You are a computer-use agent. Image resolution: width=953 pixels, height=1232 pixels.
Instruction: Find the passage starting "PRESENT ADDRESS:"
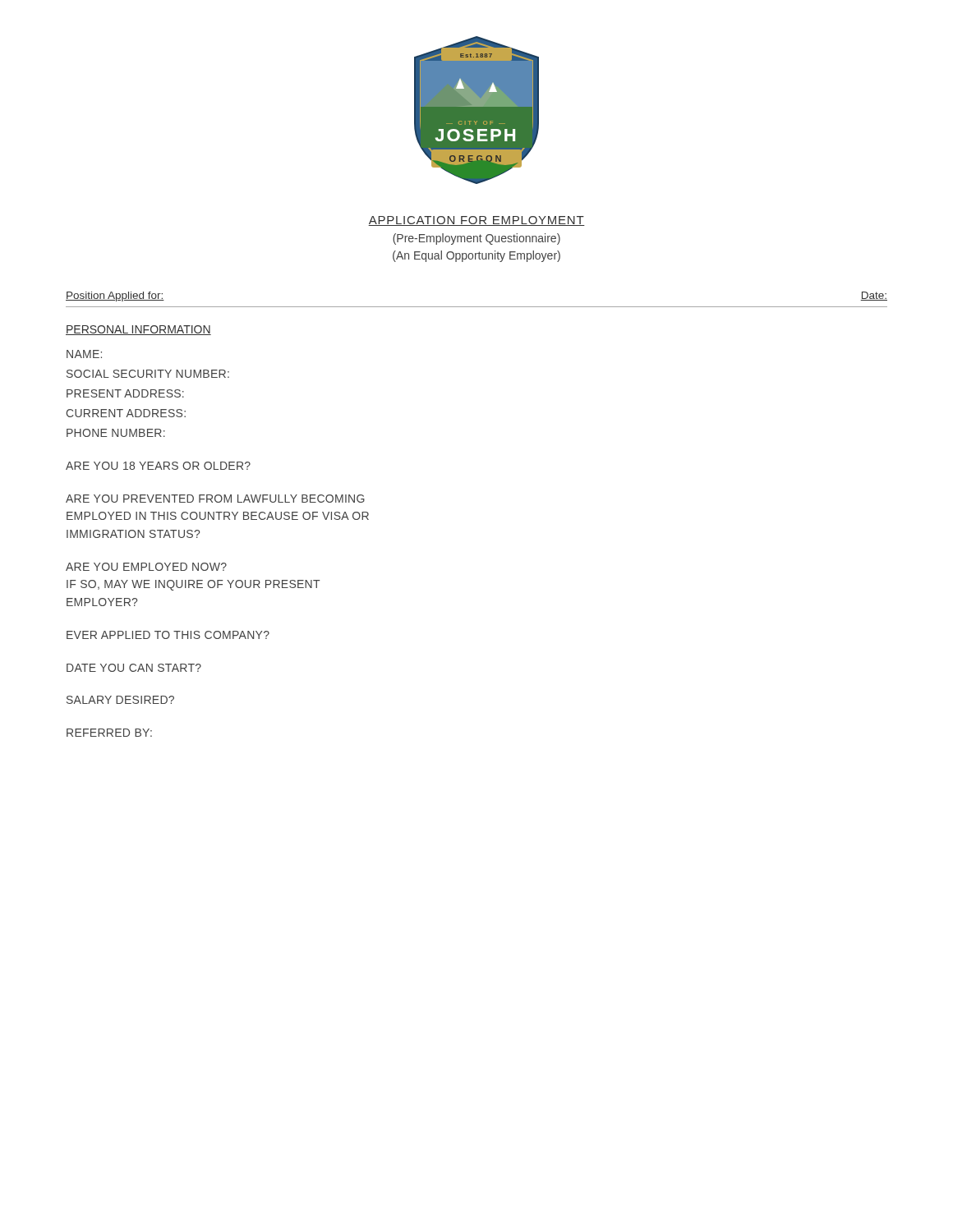tap(125, 393)
